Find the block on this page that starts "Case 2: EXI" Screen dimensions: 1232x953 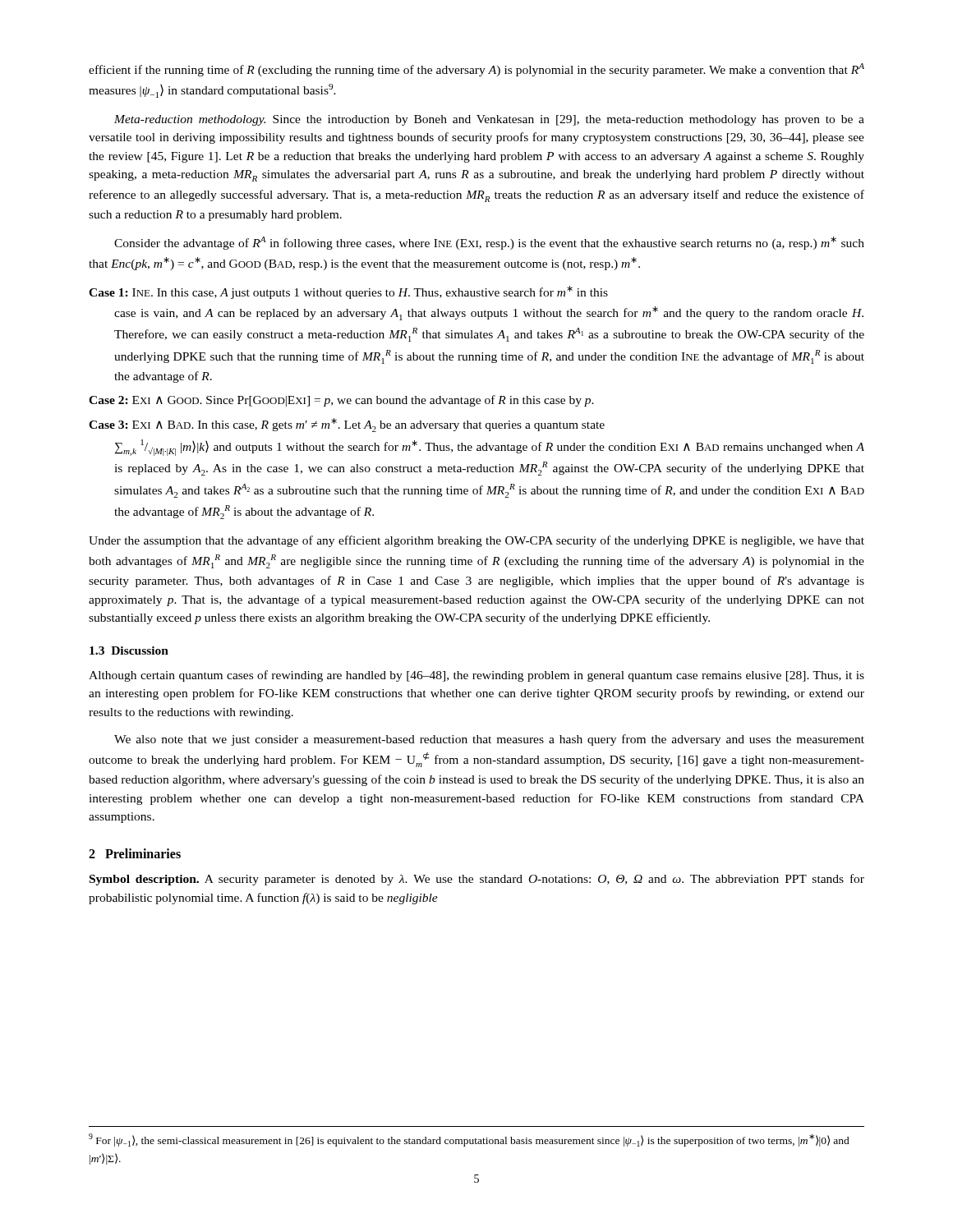(476, 400)
